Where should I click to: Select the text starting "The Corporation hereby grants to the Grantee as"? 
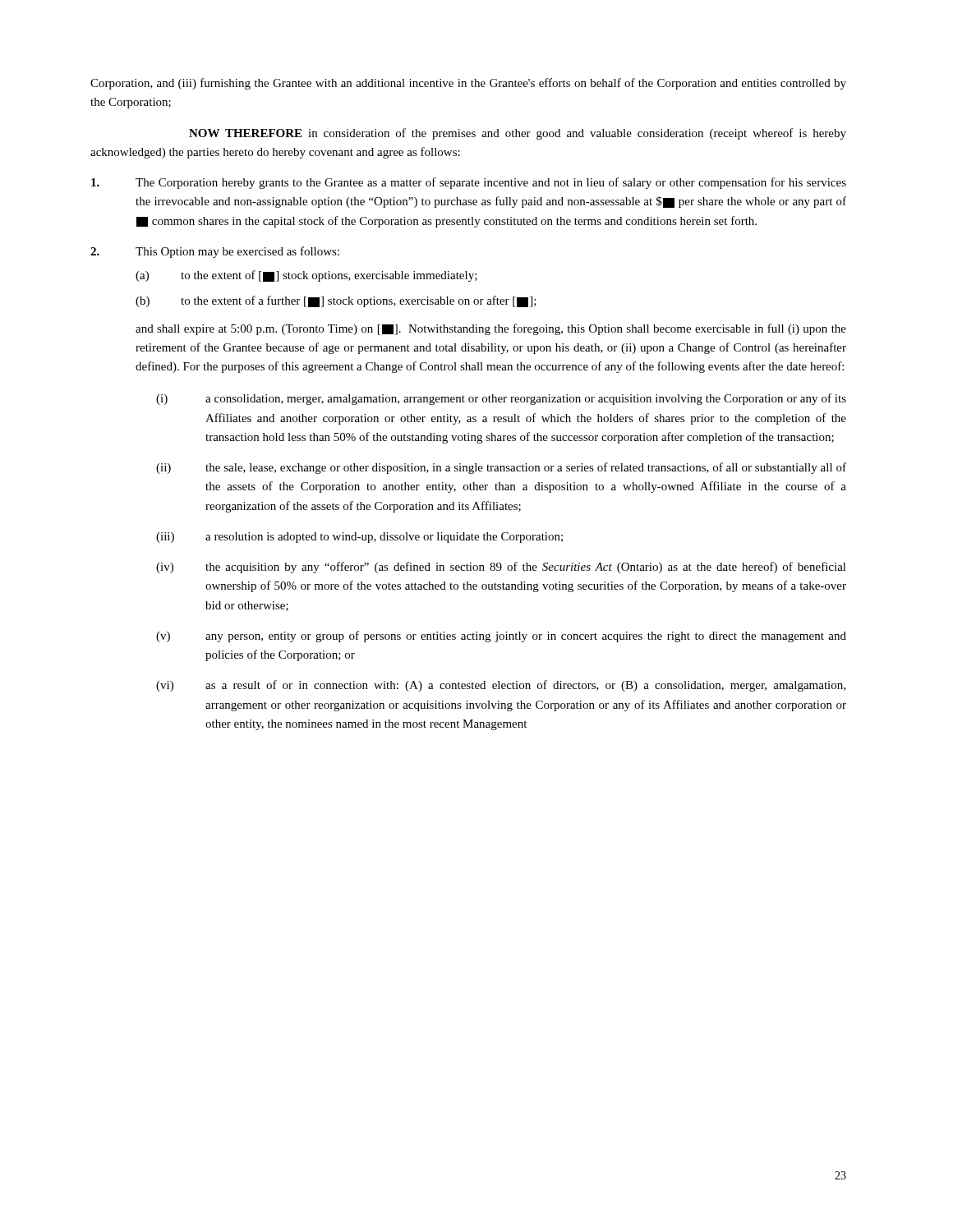[x=468, y=202]
